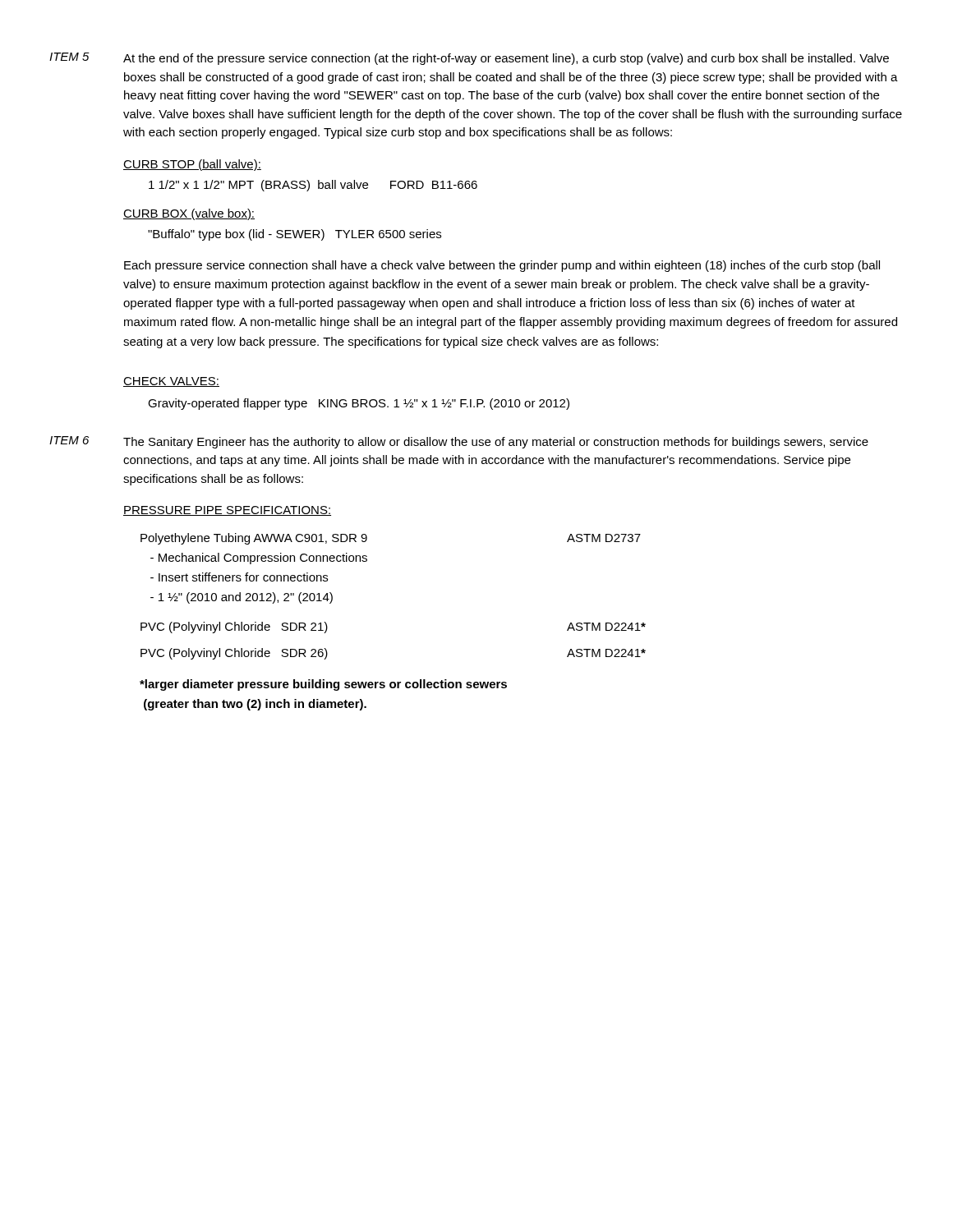The image size is (953, 1232).
Task: Click on the text block with the text "Each pressure service connection shall have a check"
Action: [511, 303]
